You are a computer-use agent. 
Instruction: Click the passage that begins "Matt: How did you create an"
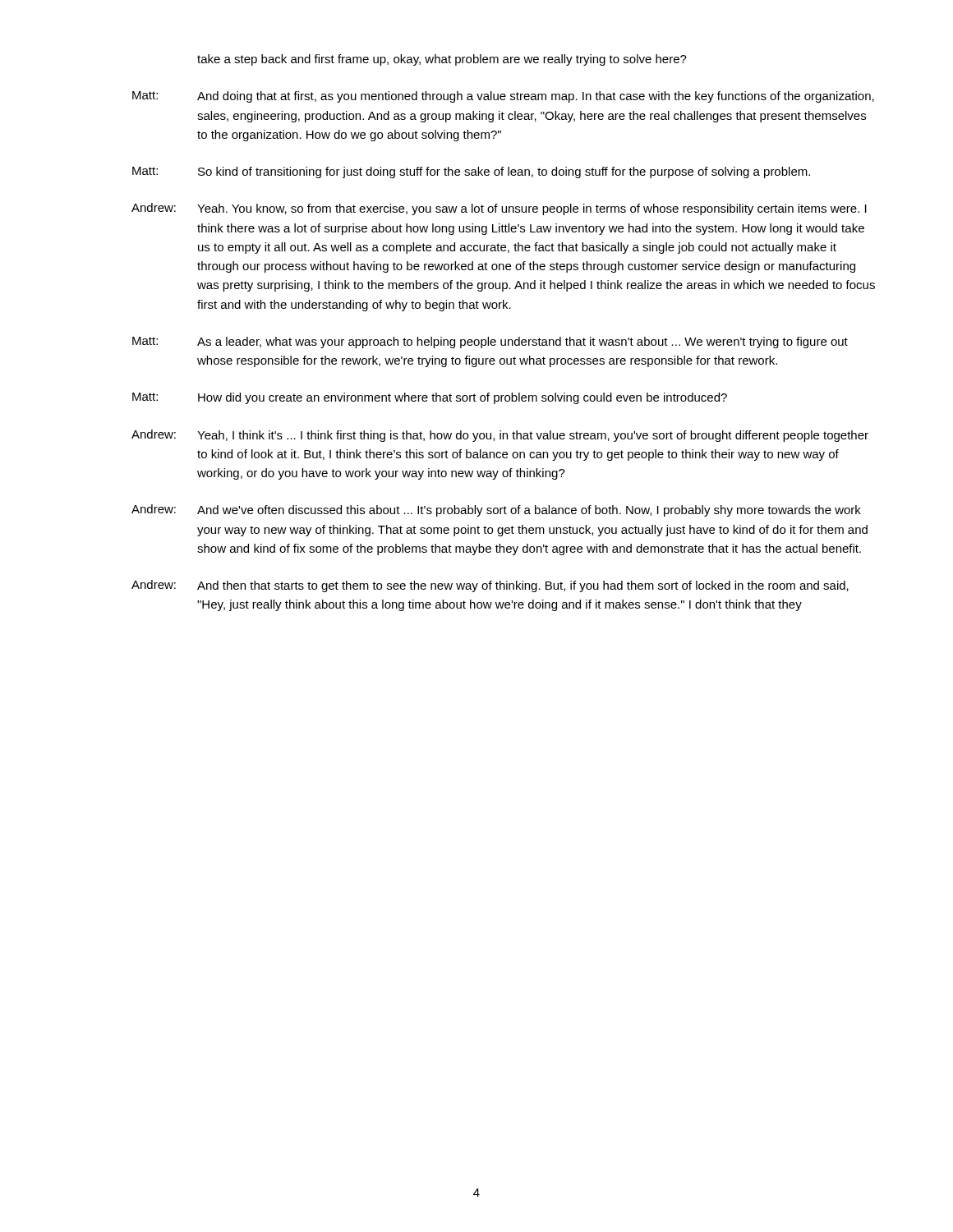pyautogui.click(x=505, y=397)
